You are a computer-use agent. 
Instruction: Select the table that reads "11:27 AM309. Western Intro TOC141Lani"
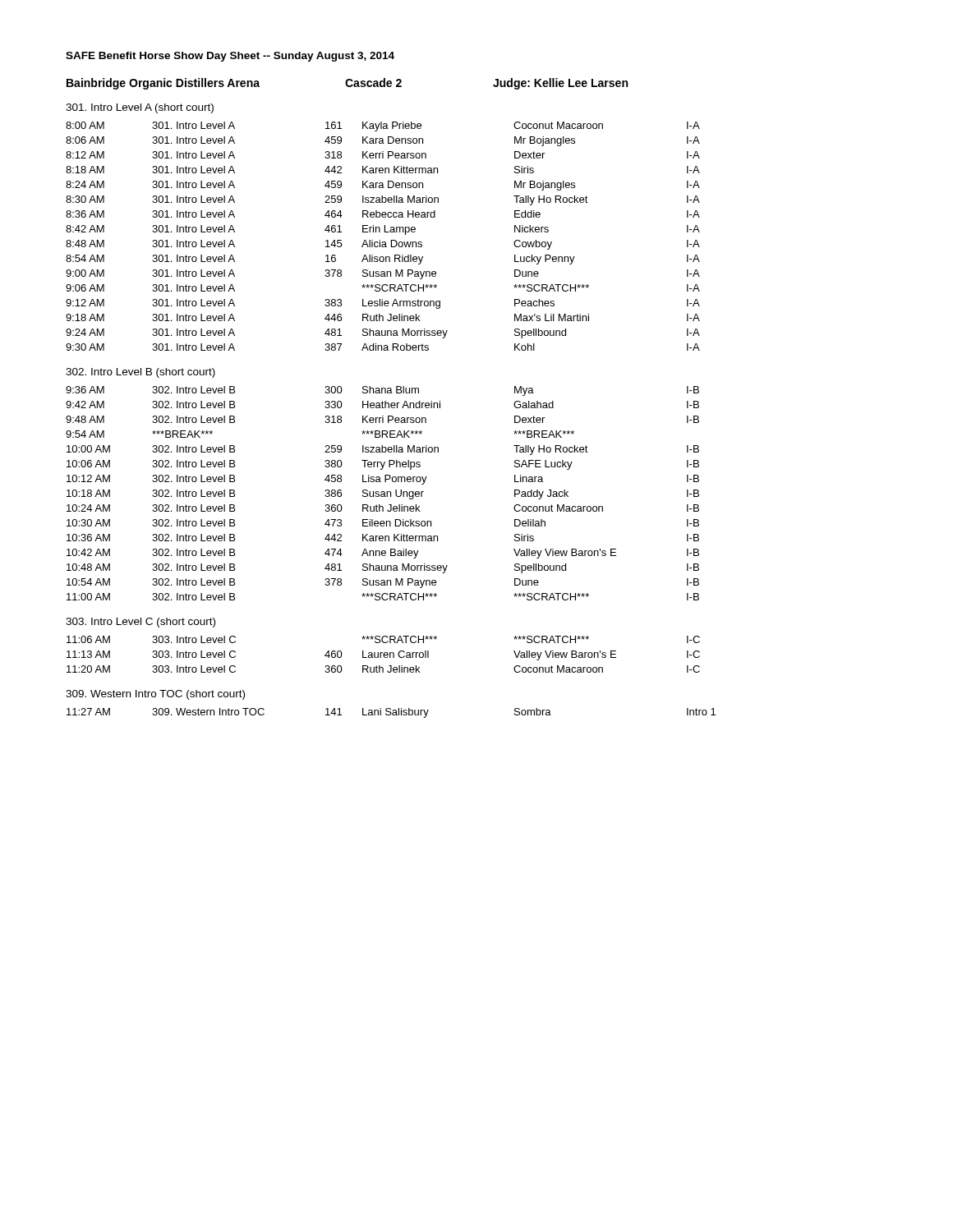(x=476, y=711)
